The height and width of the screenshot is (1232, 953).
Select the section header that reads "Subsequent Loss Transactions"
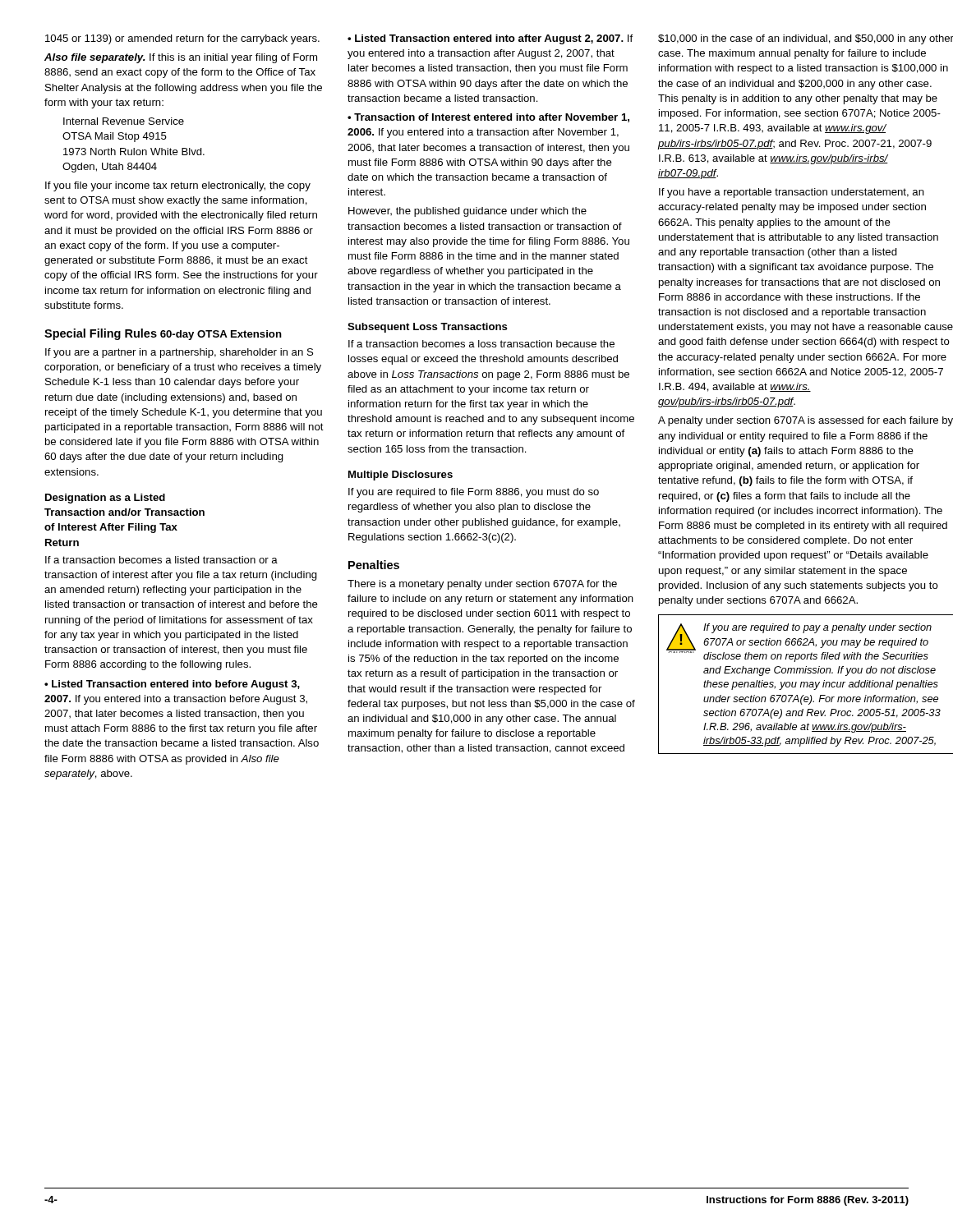428,327
